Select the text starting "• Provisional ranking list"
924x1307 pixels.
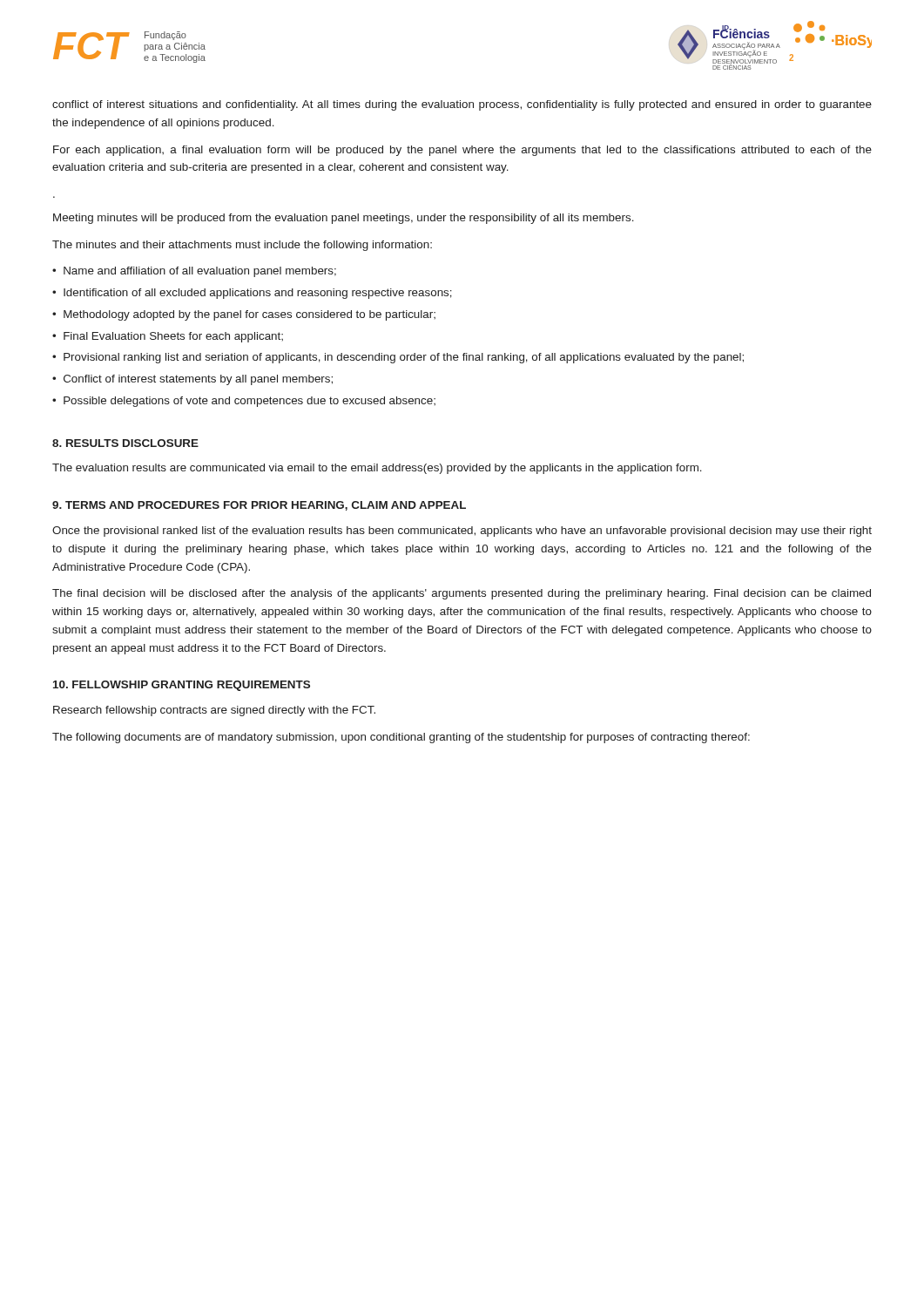[399, 357]
